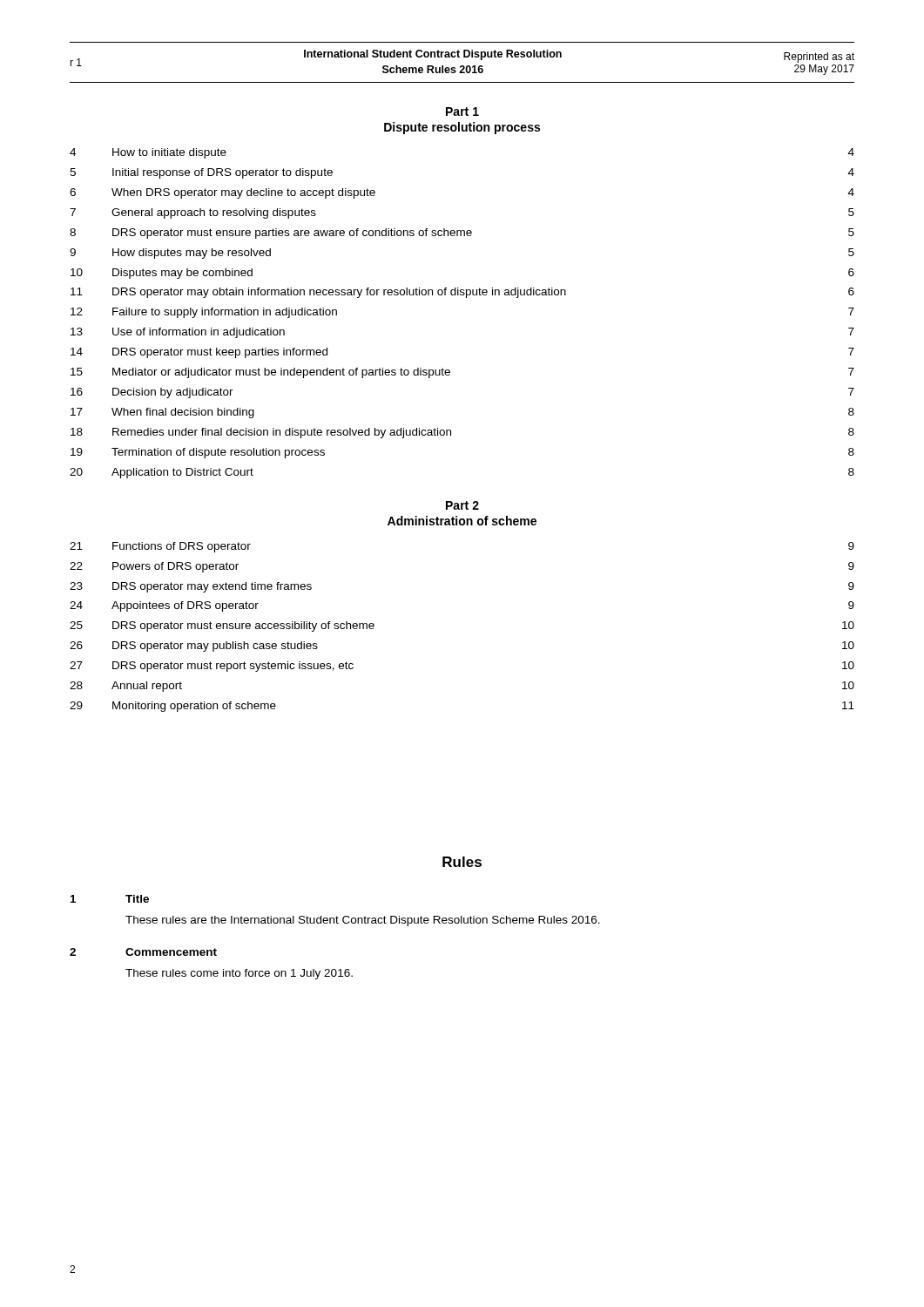Locate the passage starting "22 Powers of DRS operator 9"
Viewport: 924px width, 1307px height.
[172, 569]
